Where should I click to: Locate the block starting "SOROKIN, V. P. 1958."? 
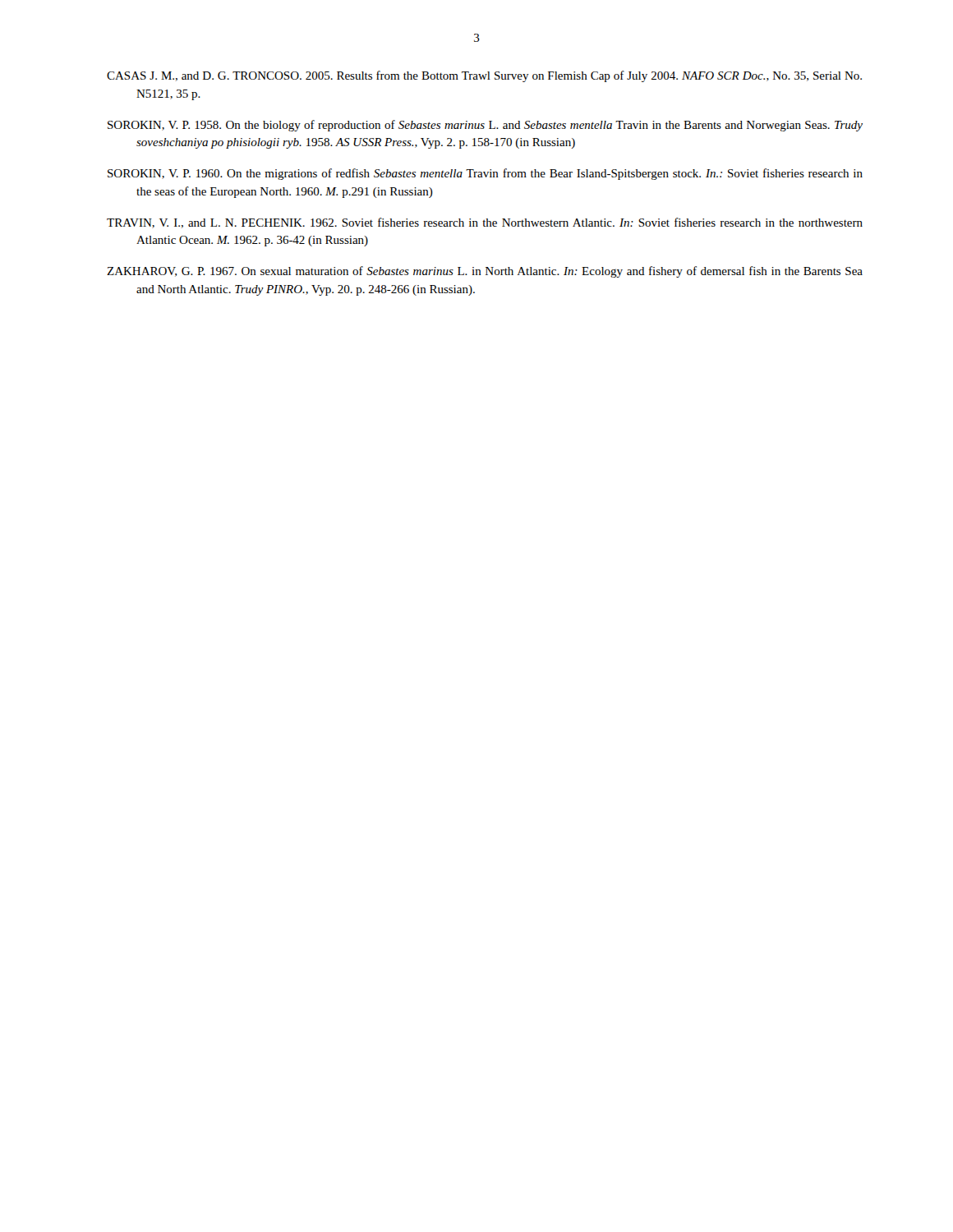(x=485, y=133)
